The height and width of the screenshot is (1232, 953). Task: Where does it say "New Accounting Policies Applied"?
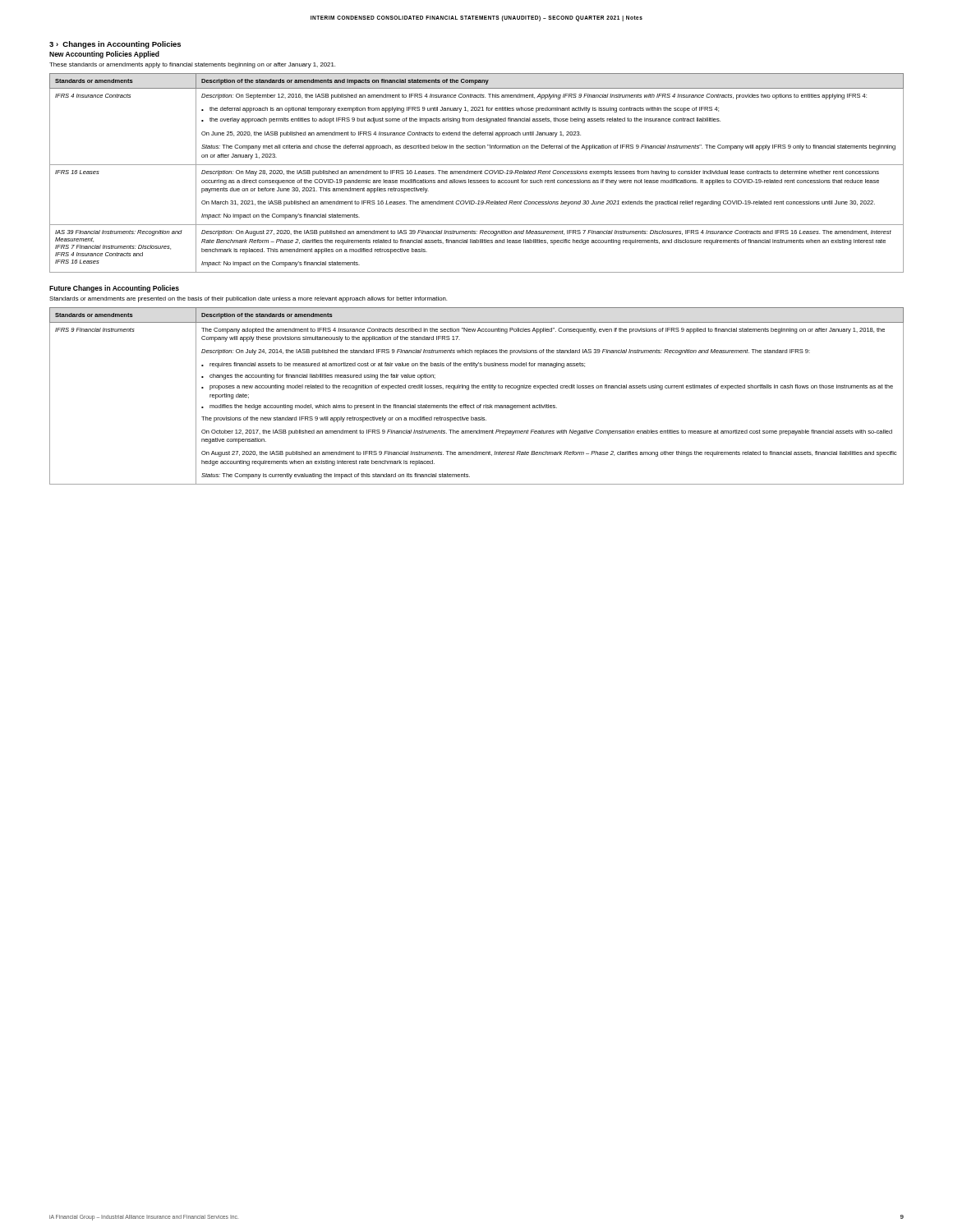(104, 54)
